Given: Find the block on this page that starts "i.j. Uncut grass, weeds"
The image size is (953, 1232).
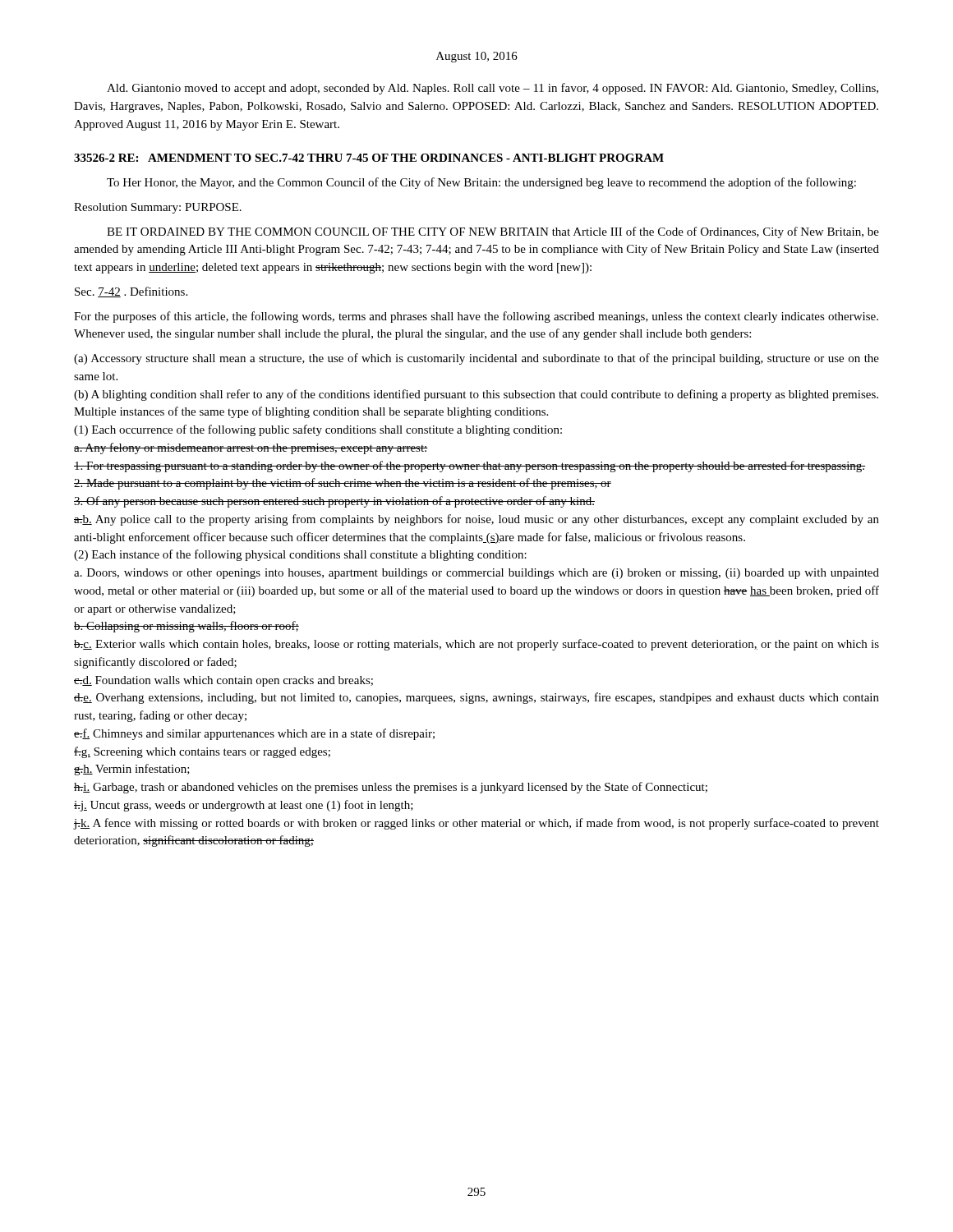Looking at the screenshot, I should tap(244, 805).
